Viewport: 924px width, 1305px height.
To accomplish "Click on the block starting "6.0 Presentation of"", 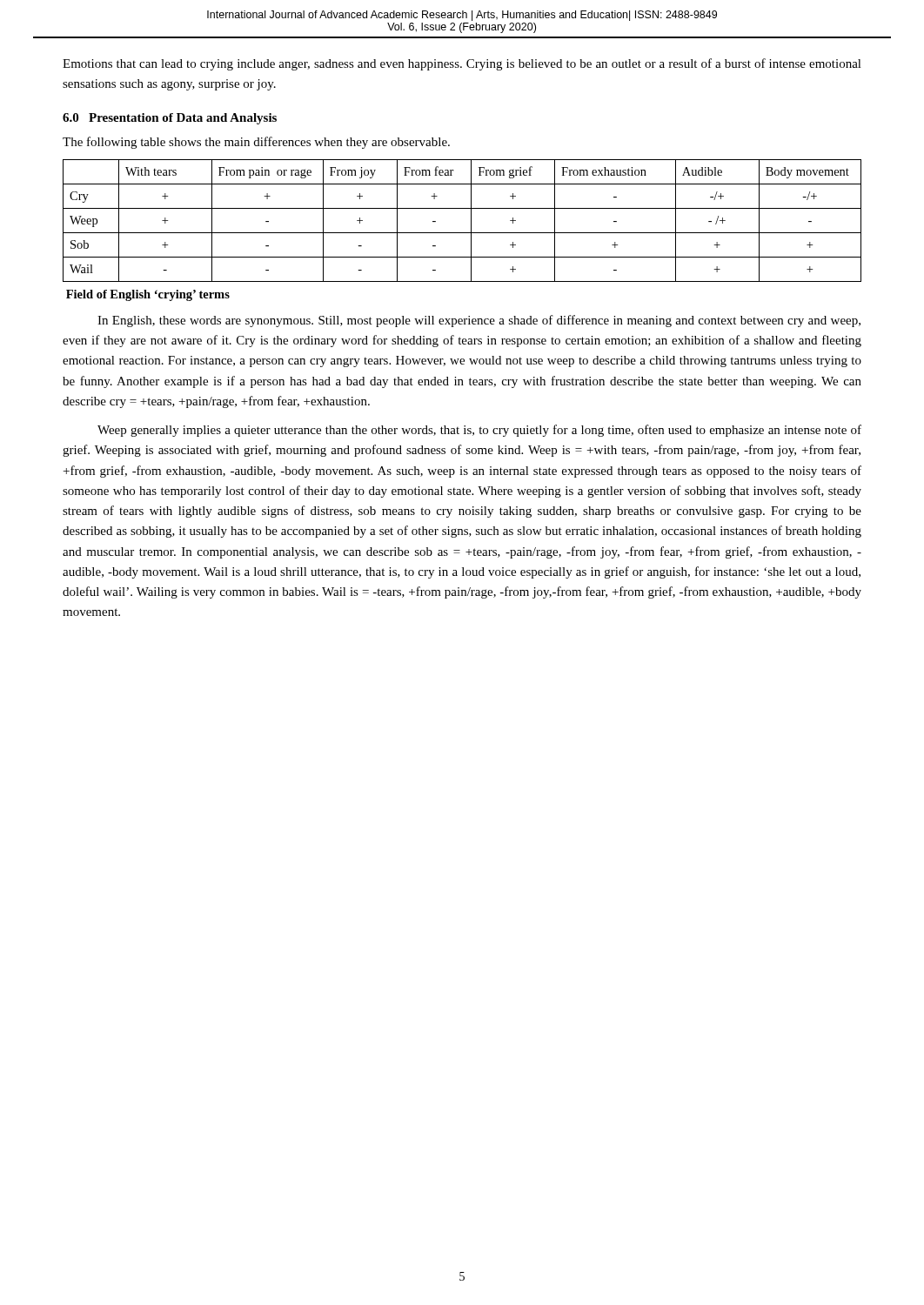I will click(170, 117).
